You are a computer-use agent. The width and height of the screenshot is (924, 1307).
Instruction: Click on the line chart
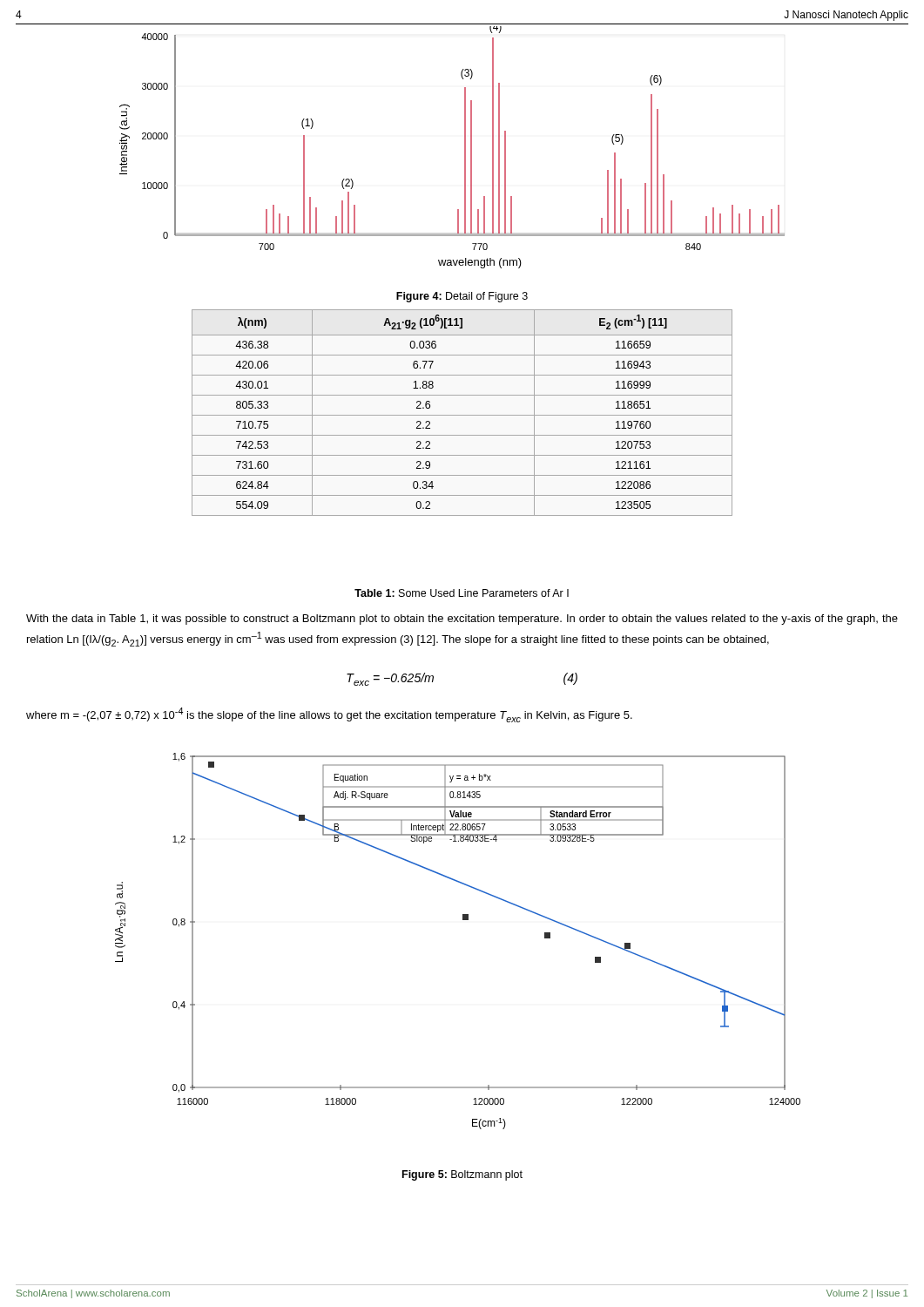coord(462,154)
